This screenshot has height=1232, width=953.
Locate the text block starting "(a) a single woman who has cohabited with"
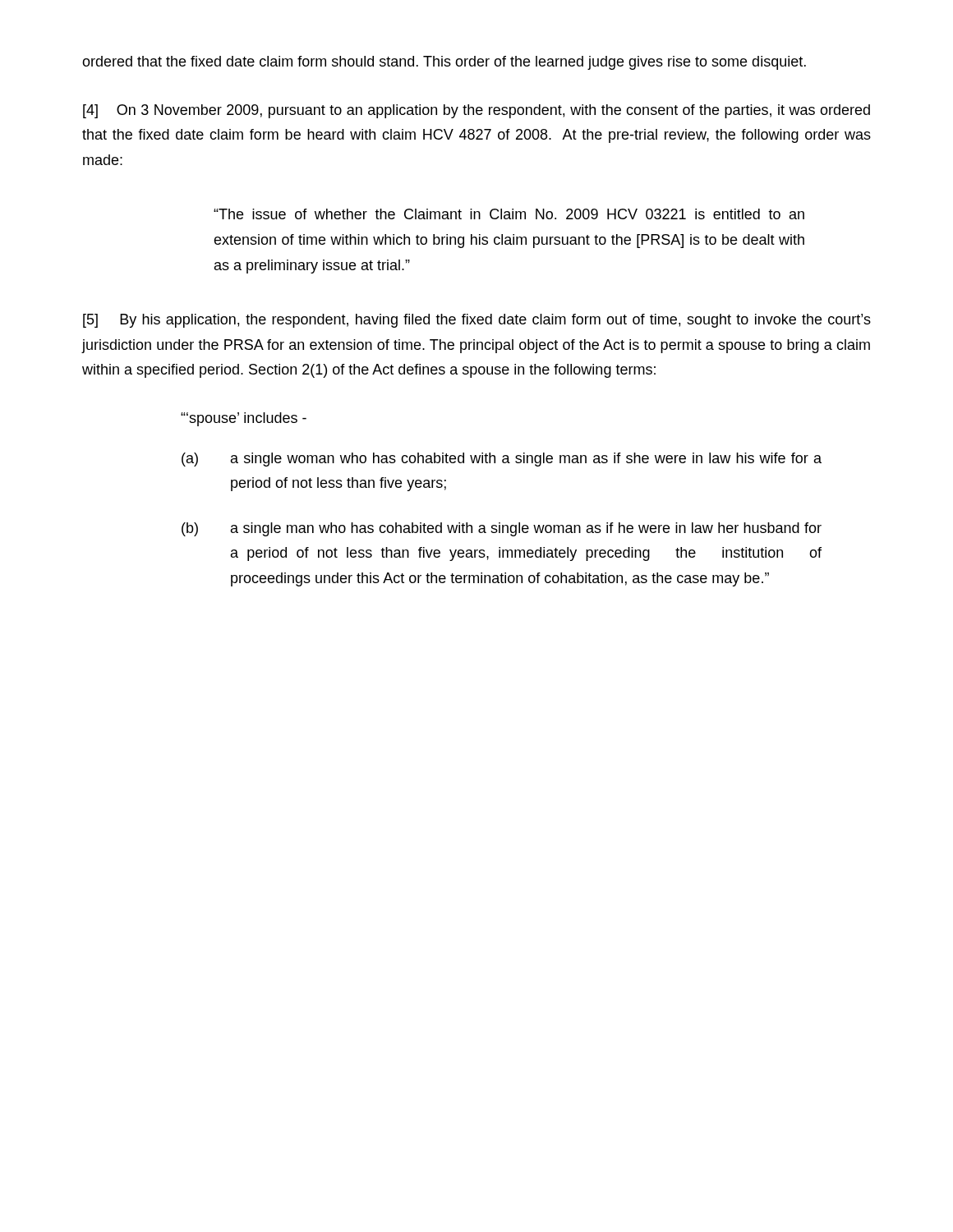coord(501,471)
